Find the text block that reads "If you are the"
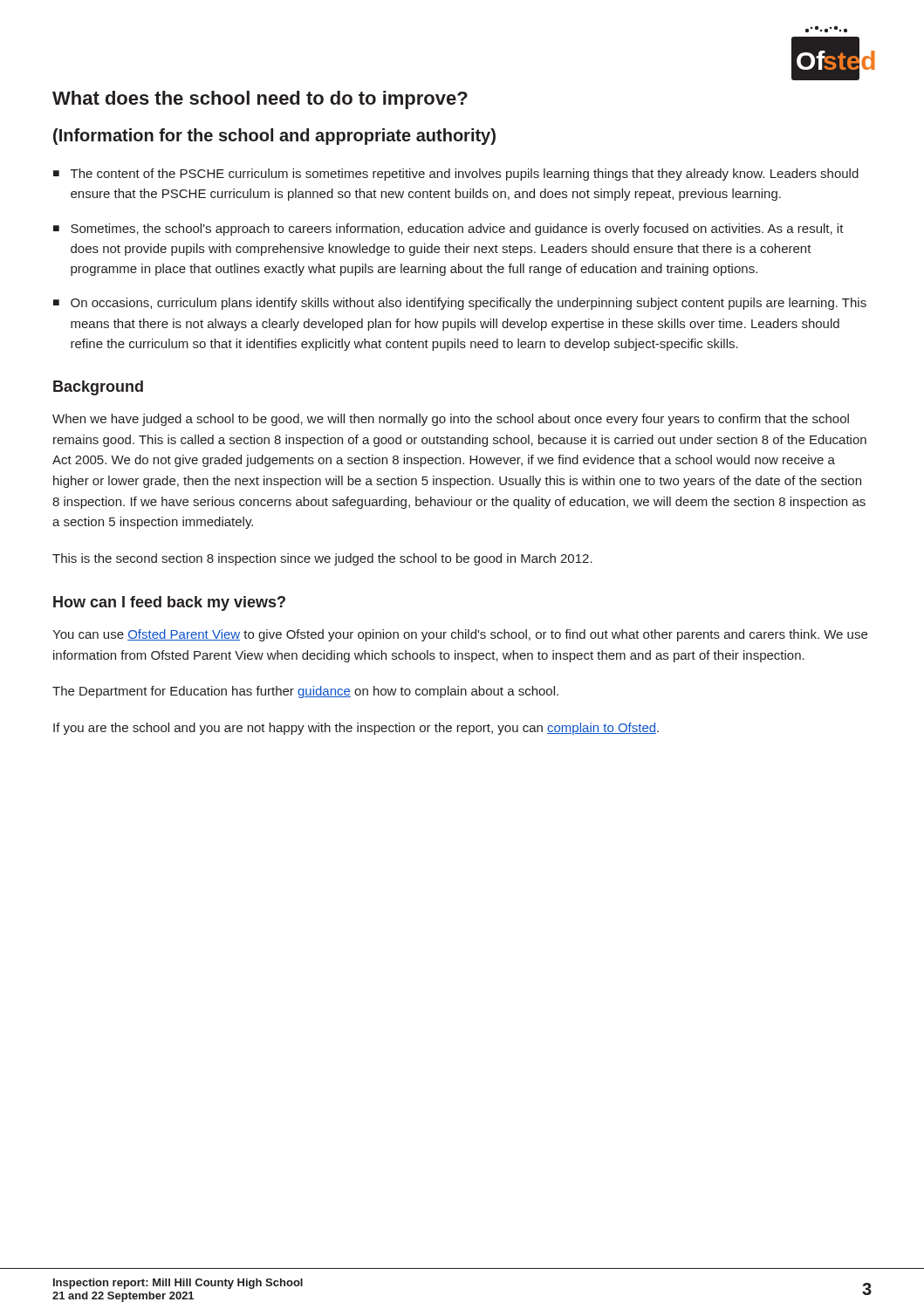This screenshot has width=924, height=1309. (356, 727)
